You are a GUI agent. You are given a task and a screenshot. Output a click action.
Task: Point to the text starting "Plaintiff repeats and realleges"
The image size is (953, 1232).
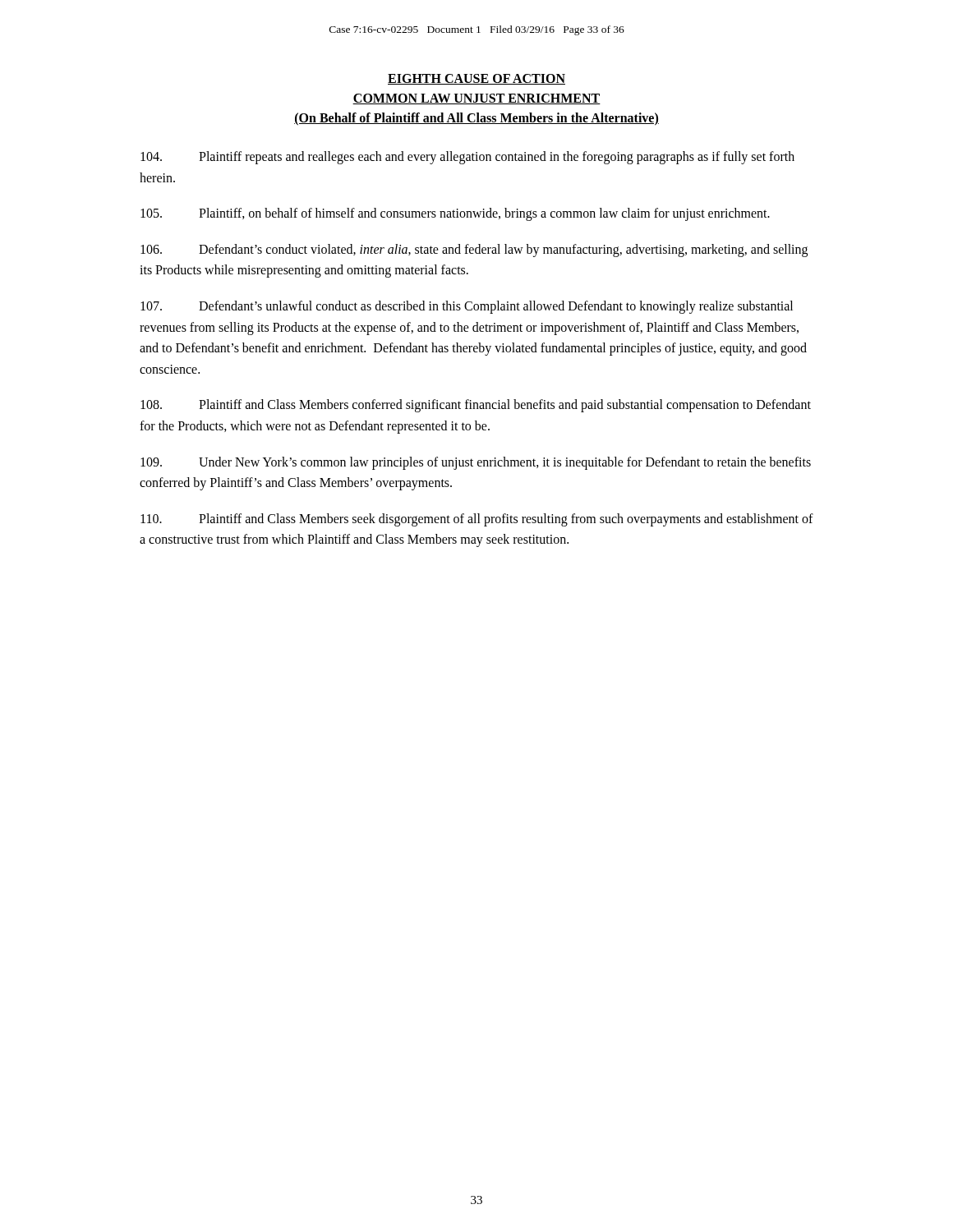[x=467, y=165]
